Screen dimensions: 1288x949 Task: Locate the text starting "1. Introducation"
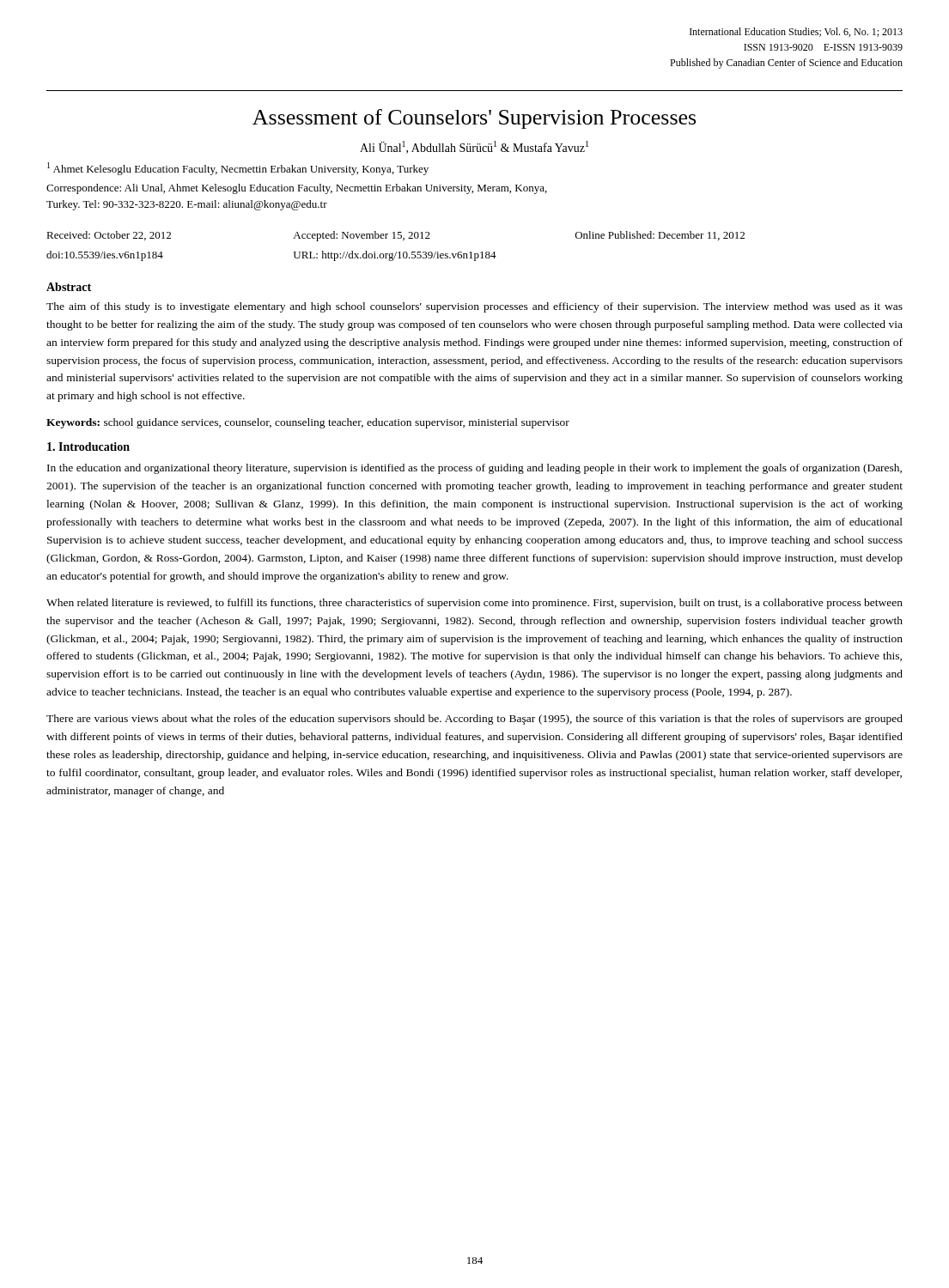coord(88,447)
